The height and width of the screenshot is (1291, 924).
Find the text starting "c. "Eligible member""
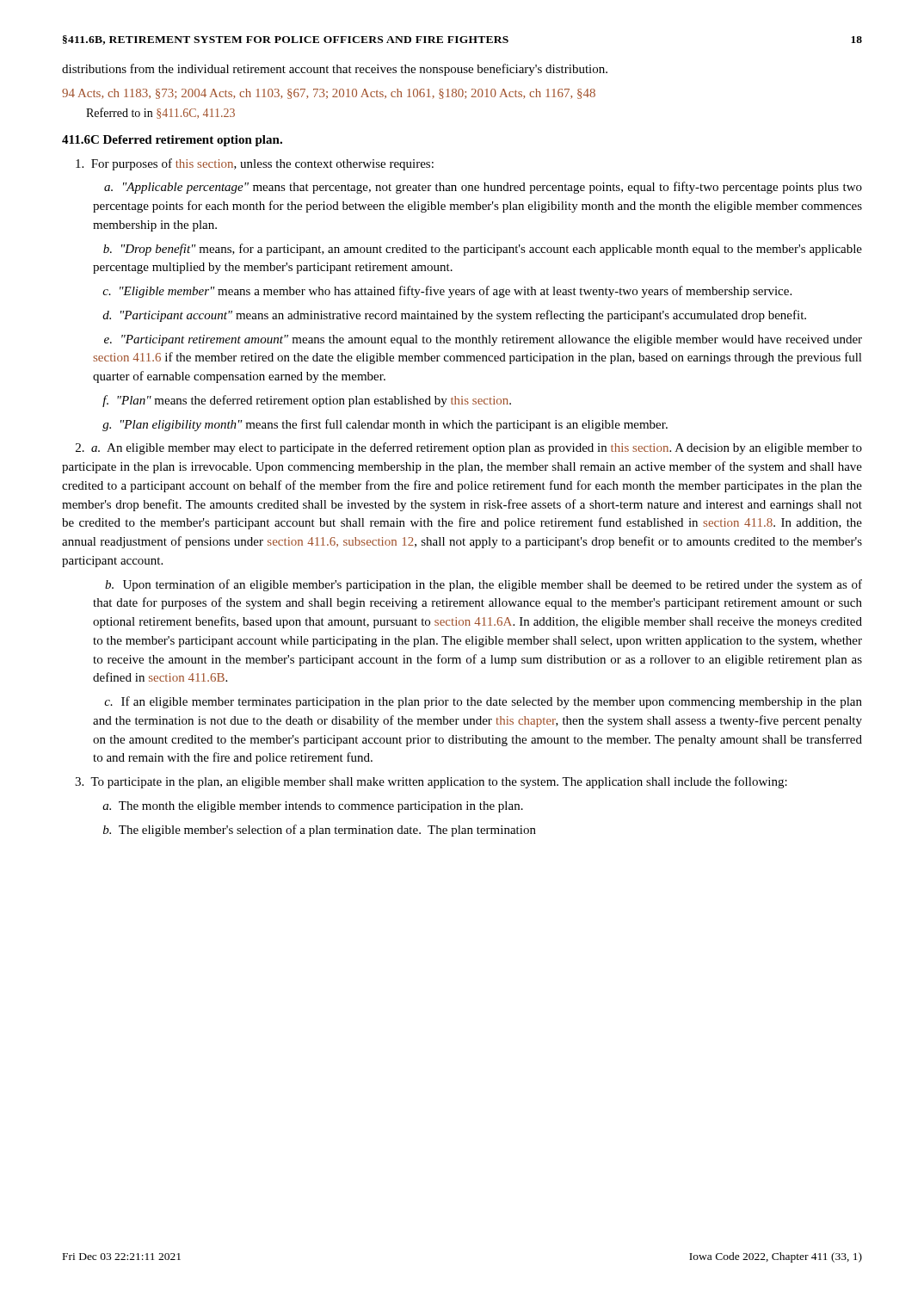478,292
